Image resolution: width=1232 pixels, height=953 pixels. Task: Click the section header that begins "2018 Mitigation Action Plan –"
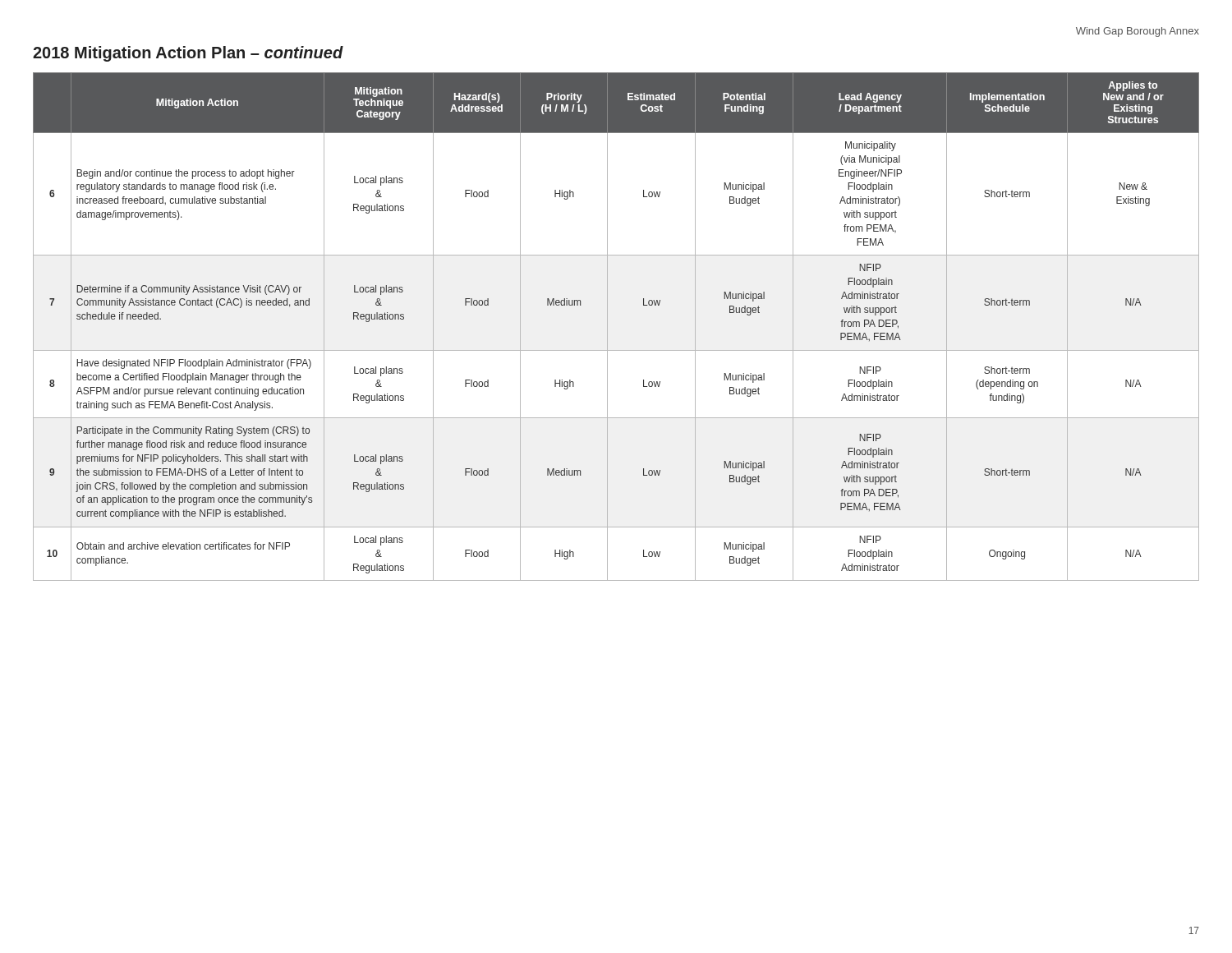188,53
